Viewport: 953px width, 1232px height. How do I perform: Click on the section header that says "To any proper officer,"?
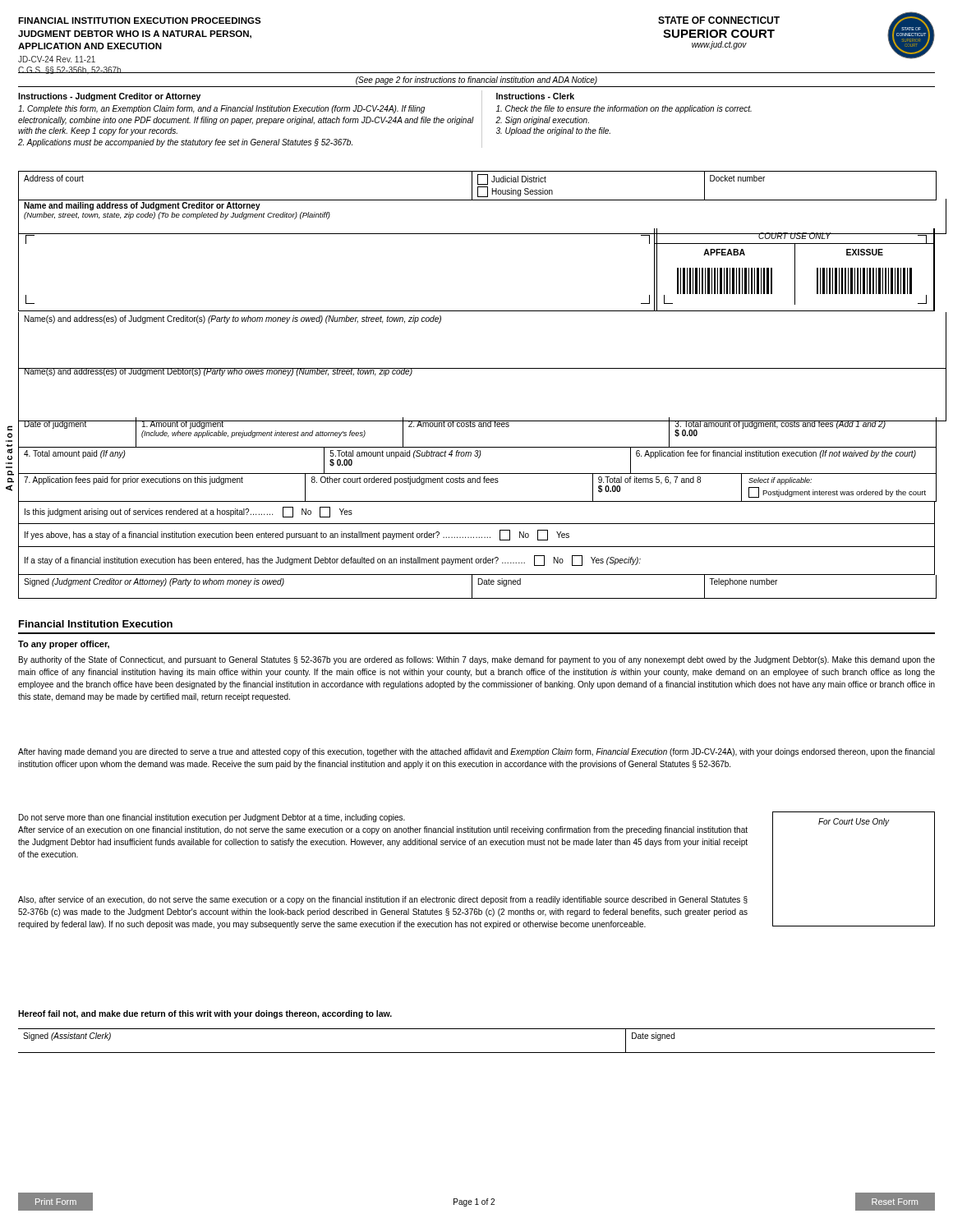(x=64, y=644)
